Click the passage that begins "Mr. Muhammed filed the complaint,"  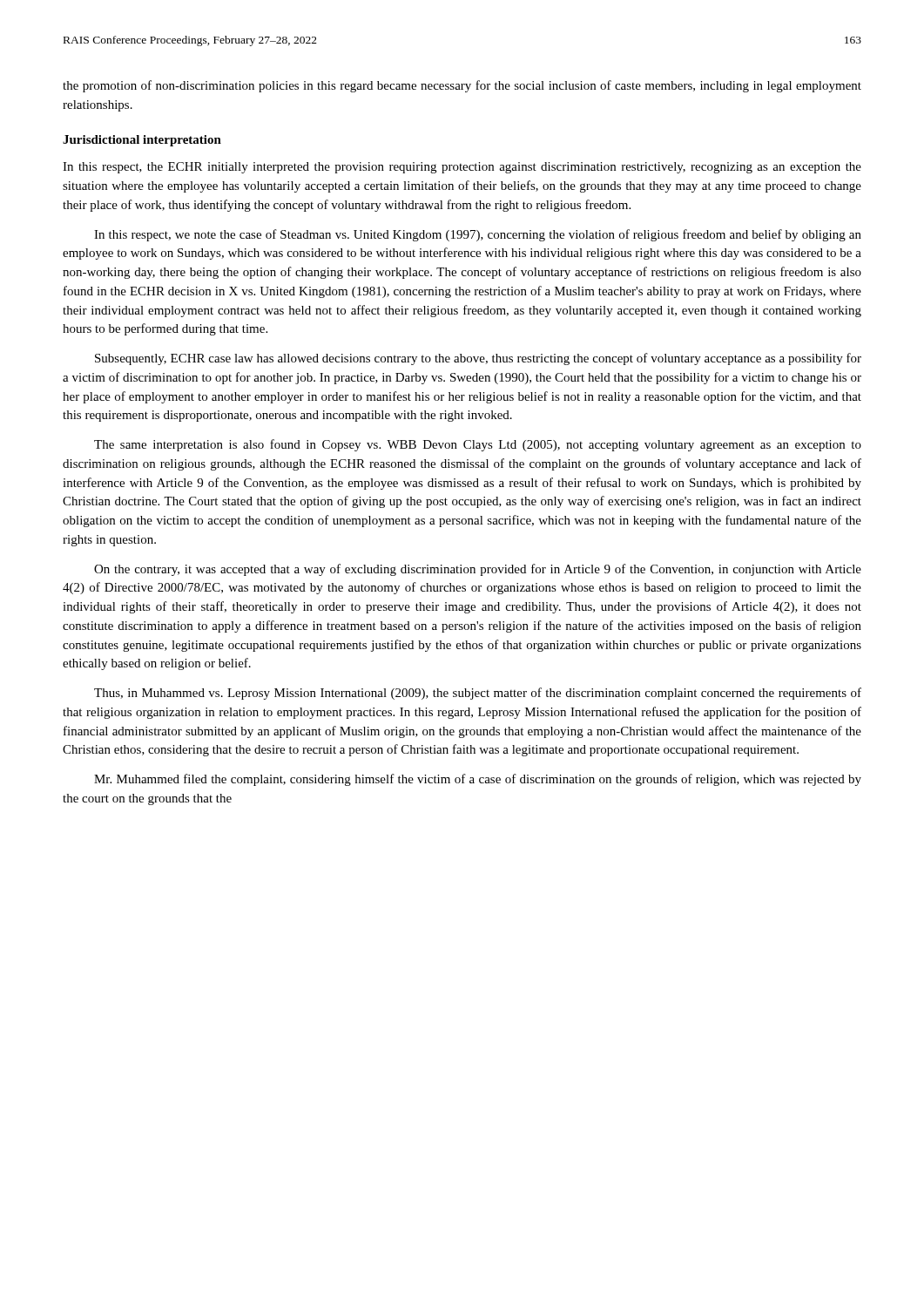[462, 789]
